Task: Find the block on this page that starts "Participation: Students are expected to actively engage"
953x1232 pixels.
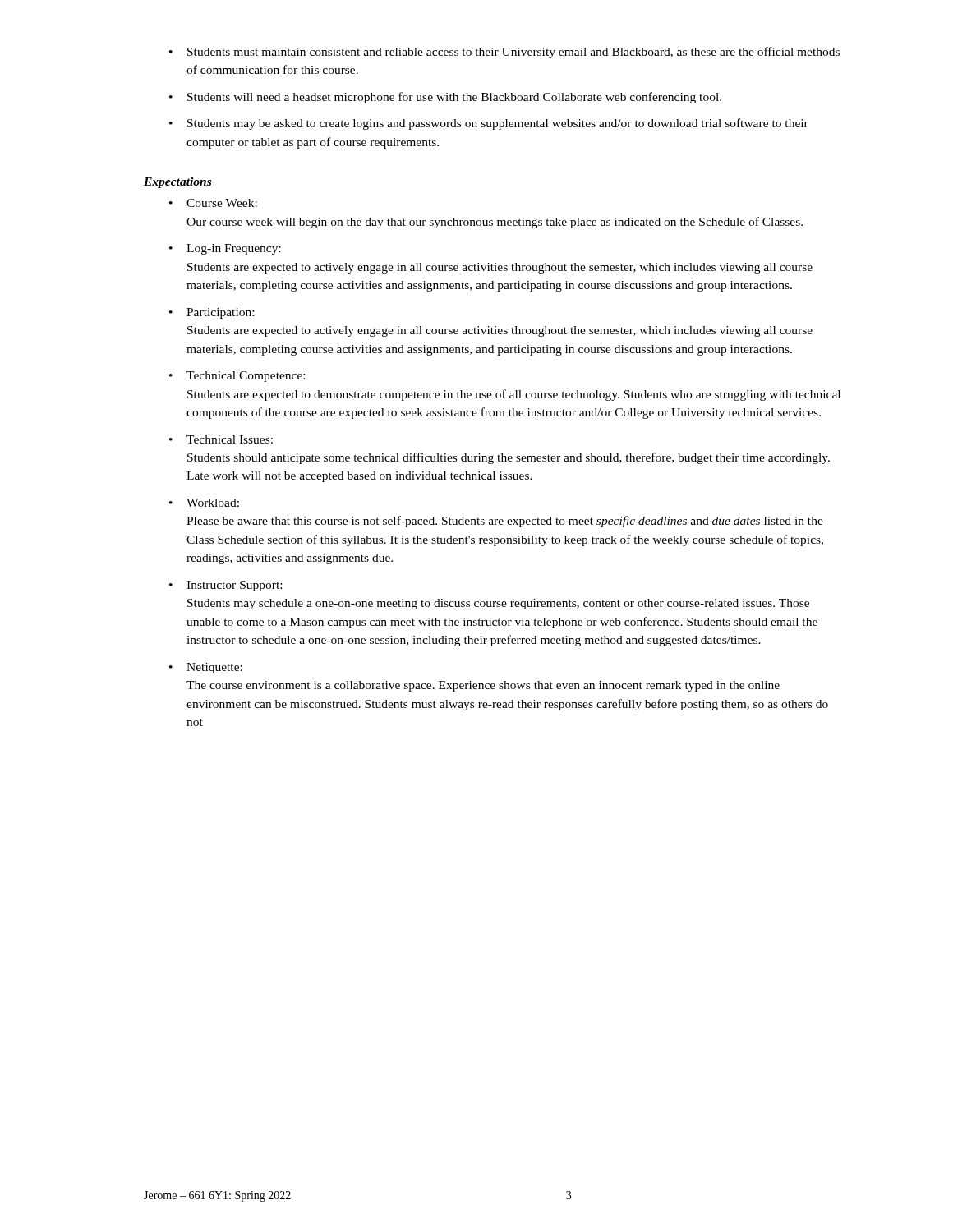Action: click(x=500, y=330)
